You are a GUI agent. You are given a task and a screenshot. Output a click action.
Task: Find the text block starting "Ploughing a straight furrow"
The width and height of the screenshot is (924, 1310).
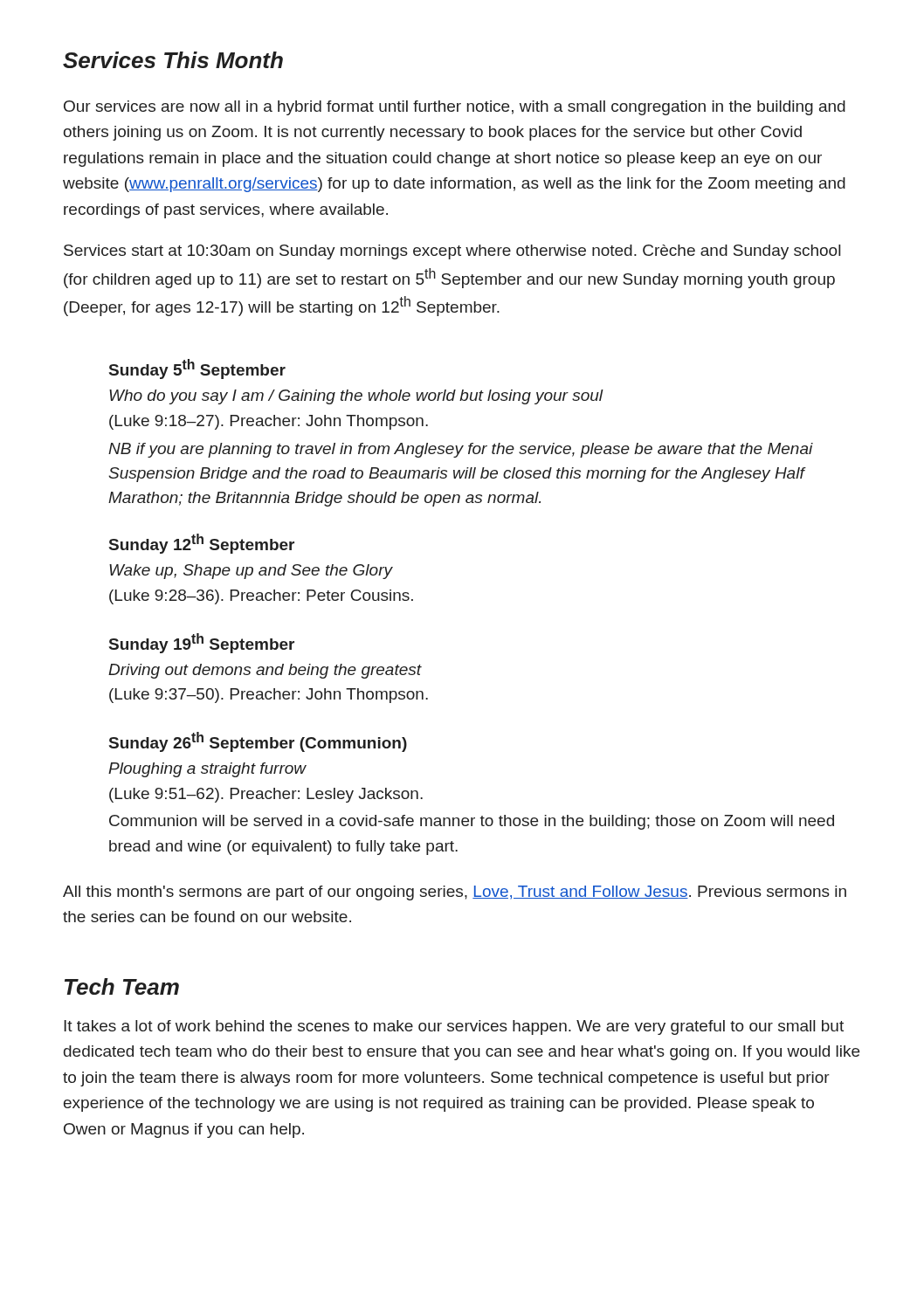(485, 808)
